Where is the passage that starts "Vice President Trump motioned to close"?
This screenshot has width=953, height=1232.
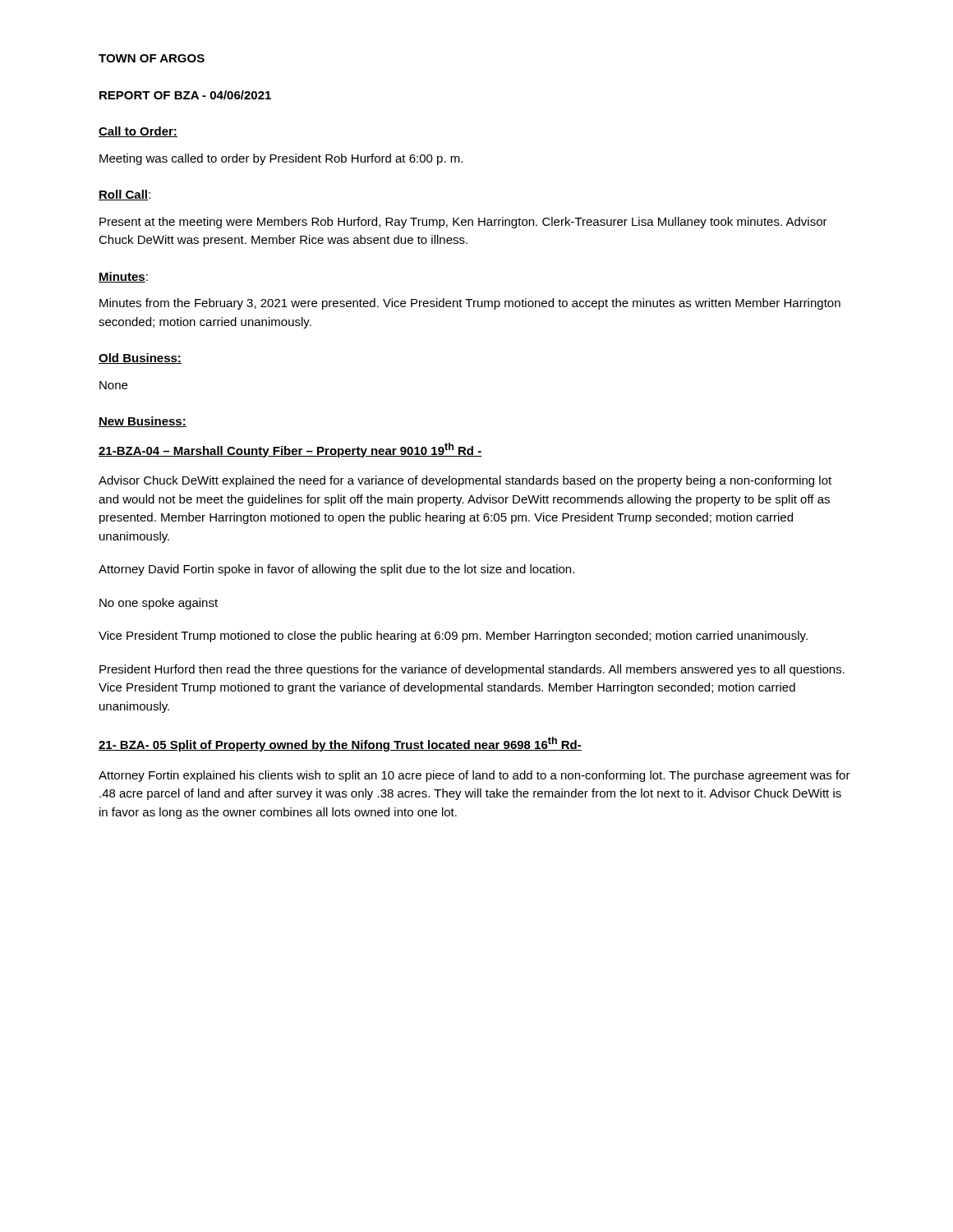pyautogui.click(x=476, y=636)
